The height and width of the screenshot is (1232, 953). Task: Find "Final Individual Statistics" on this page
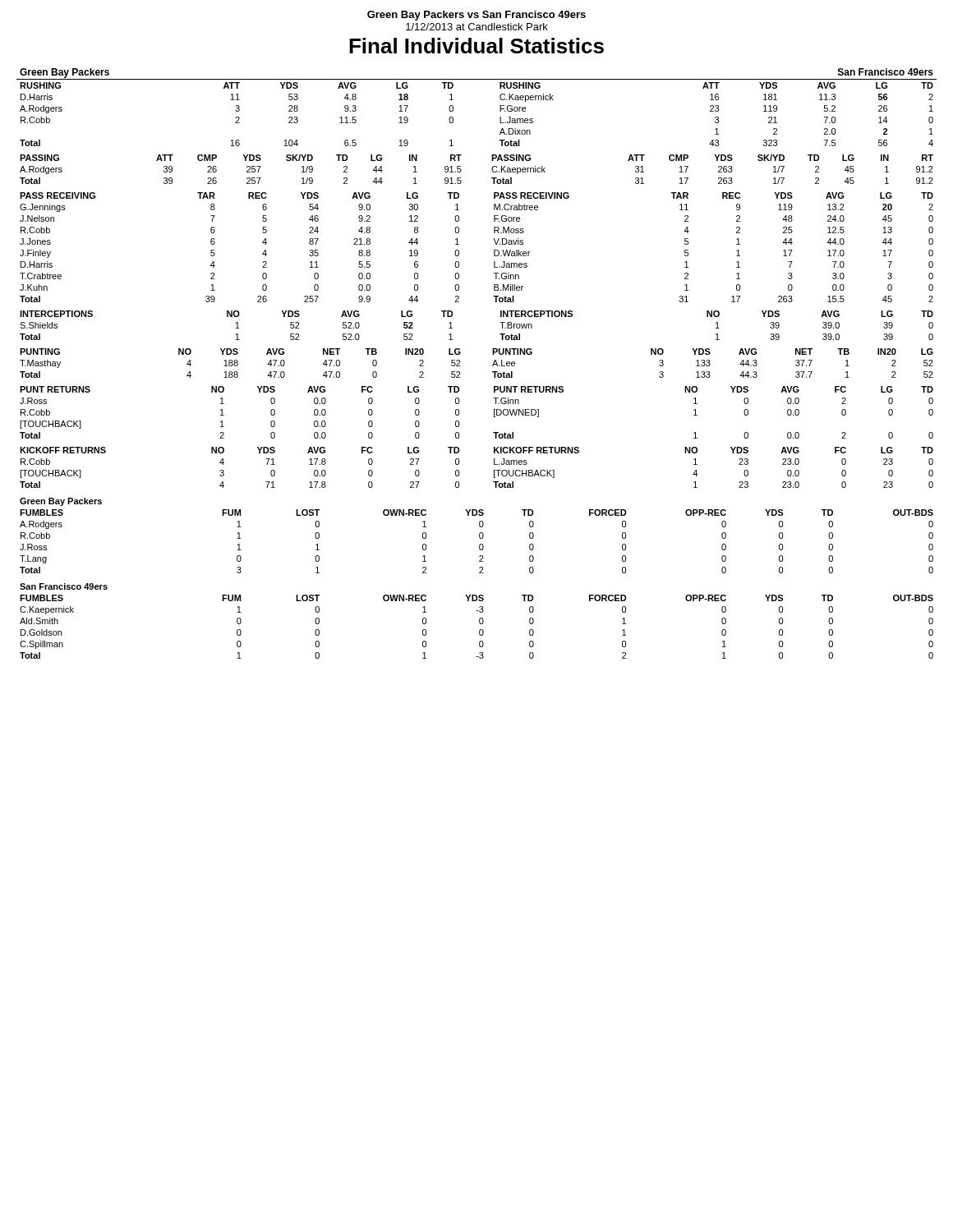[x=476, y=46]
